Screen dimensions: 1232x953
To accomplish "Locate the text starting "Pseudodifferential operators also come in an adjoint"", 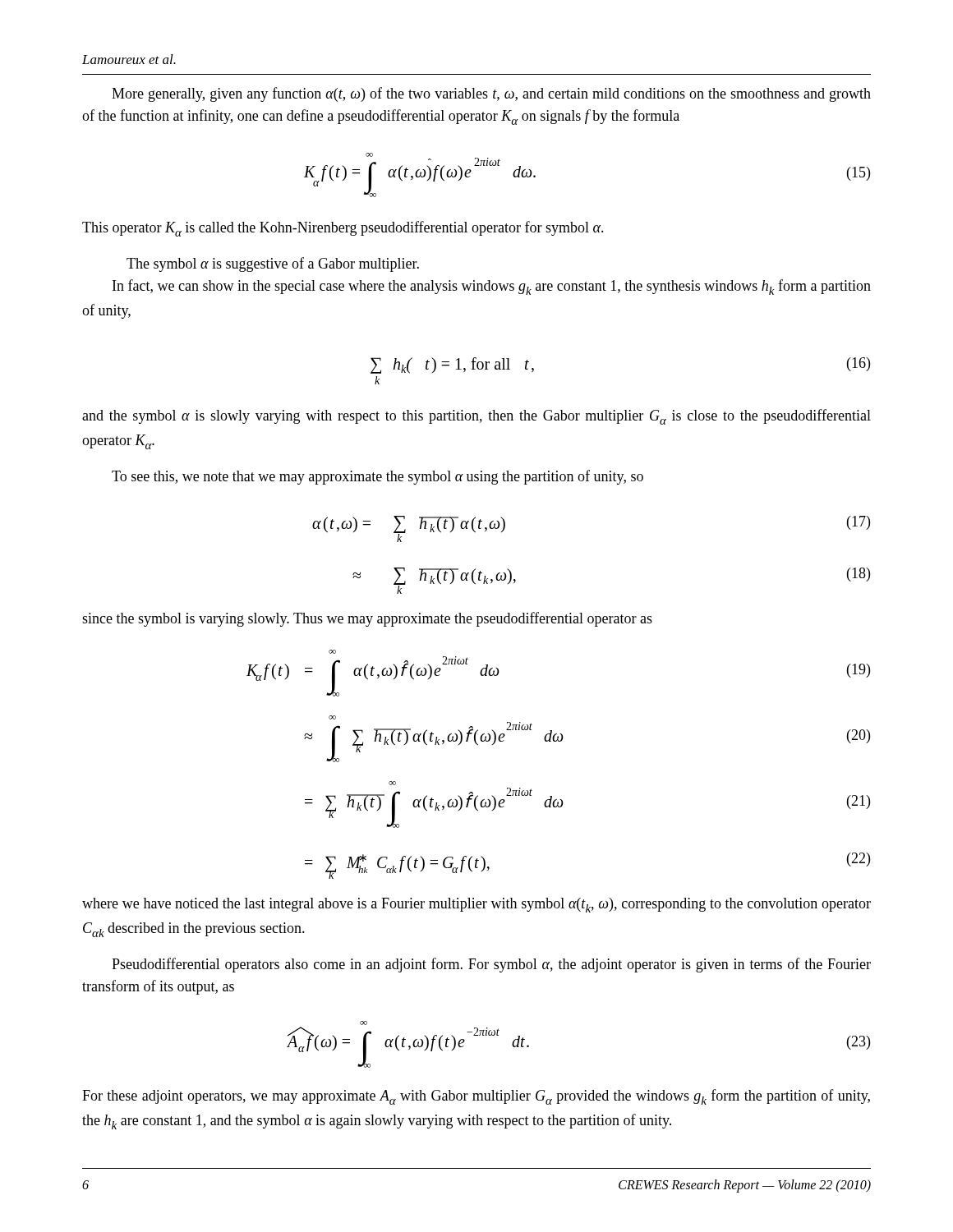I will (476, 975).
